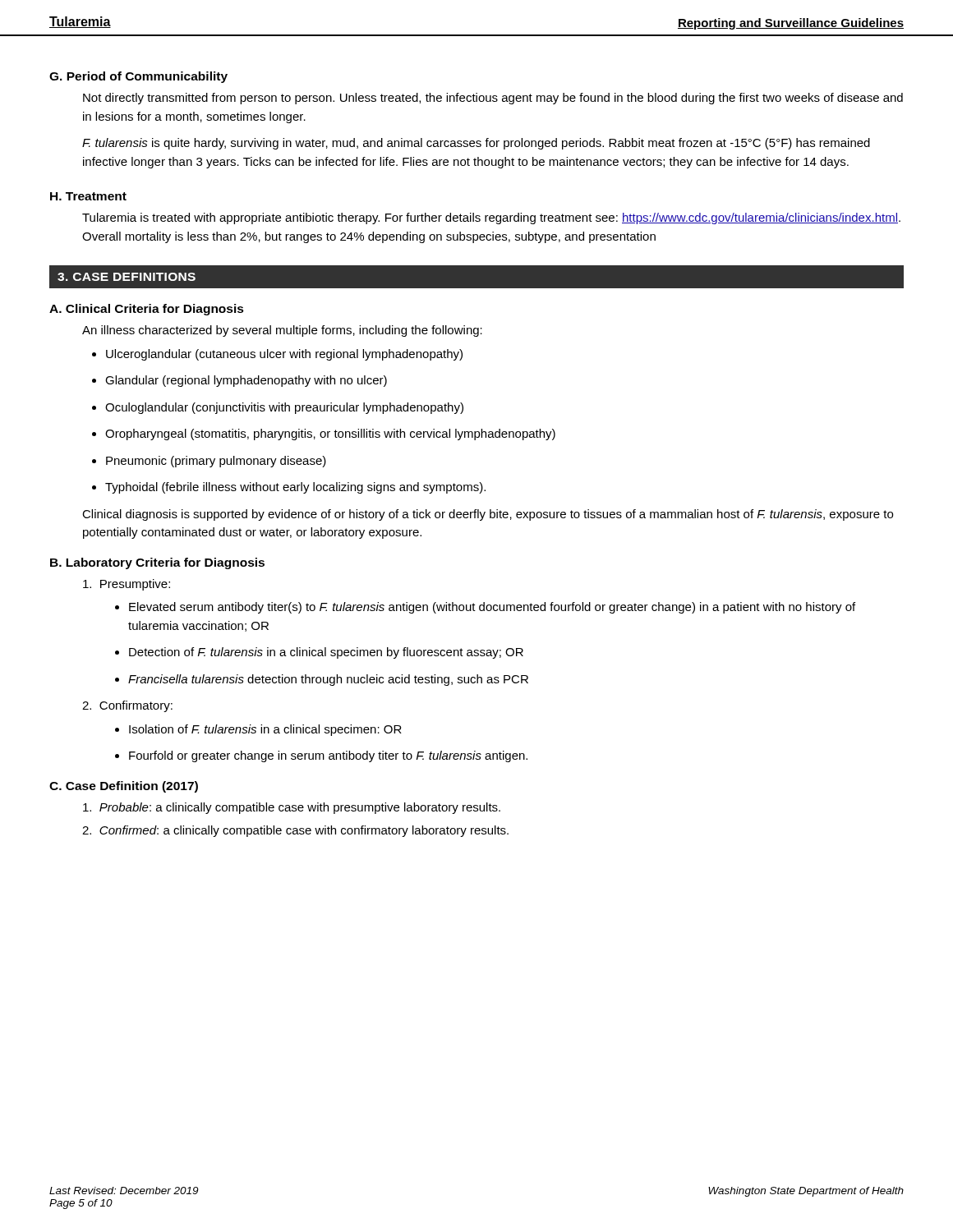
Task: Select the list item that says "Ulceroglandular (cutaneous ulcer with regional lymphadenopathy)"
Action: (x=277, y=355)
